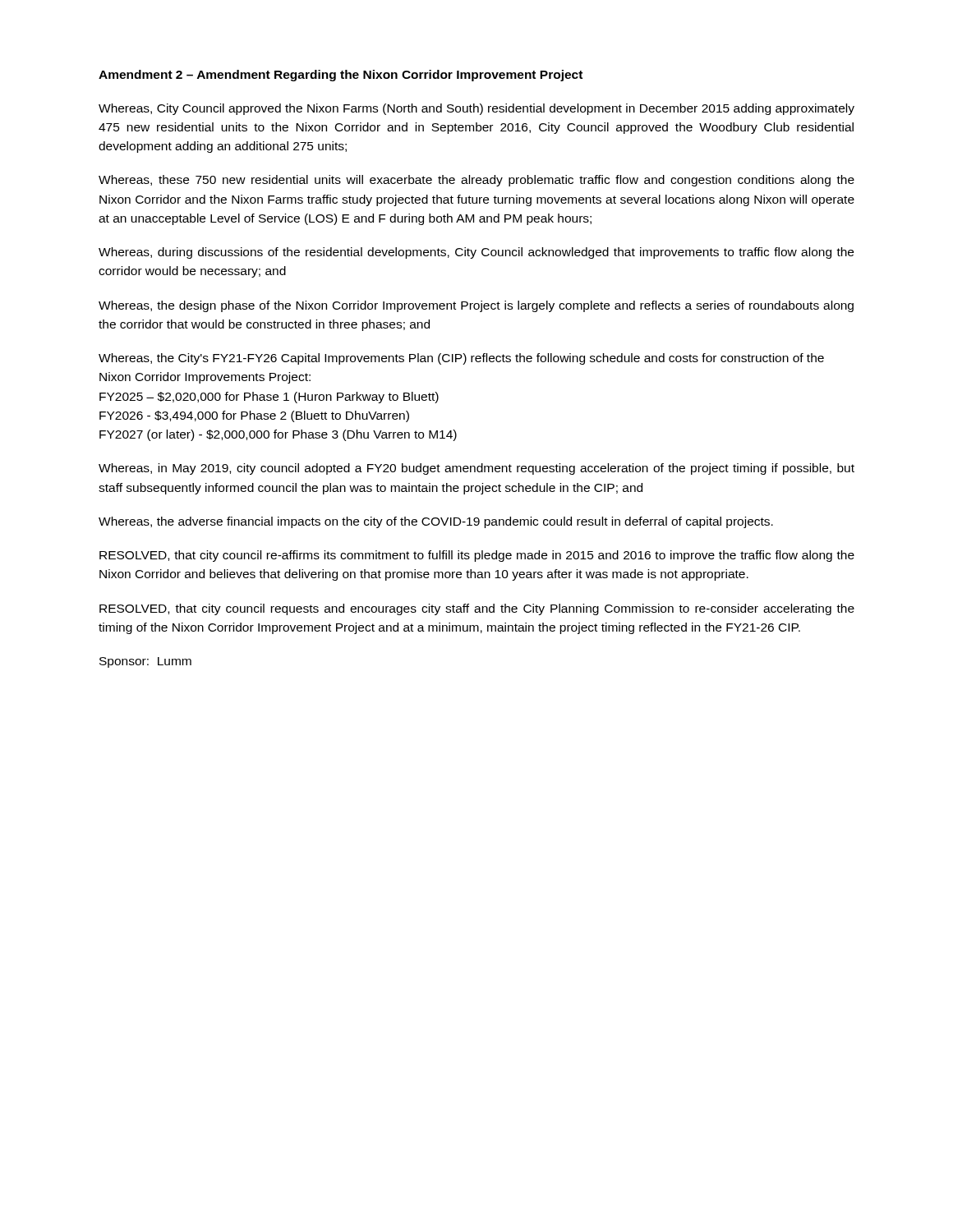Navigate to the text block starting "Whereas, the City's FY21-FY26"
Image resolution: width=953 pixels, height=1232 pixels.
(461, 359)
